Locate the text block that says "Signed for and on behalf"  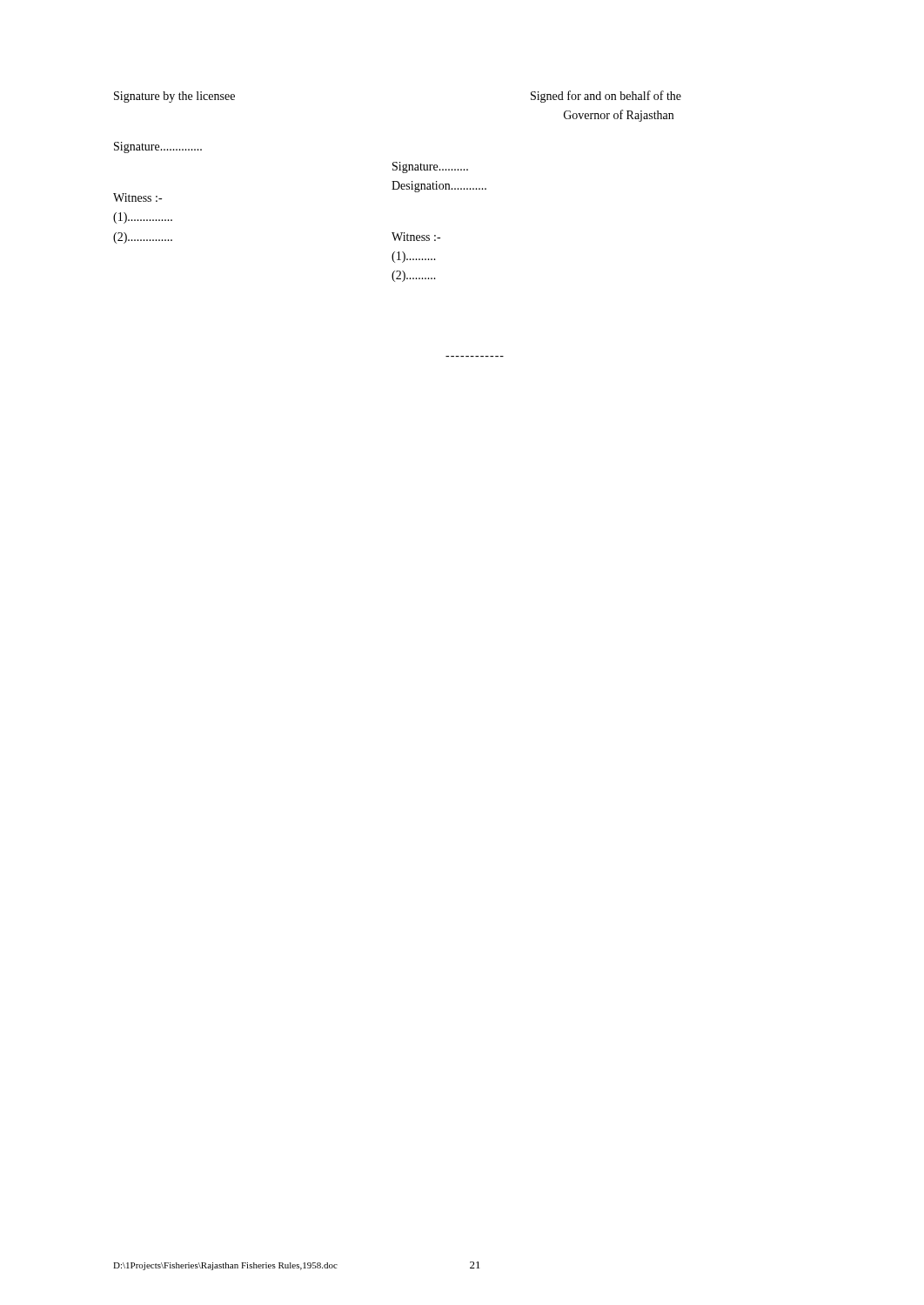tap(606, 106)
